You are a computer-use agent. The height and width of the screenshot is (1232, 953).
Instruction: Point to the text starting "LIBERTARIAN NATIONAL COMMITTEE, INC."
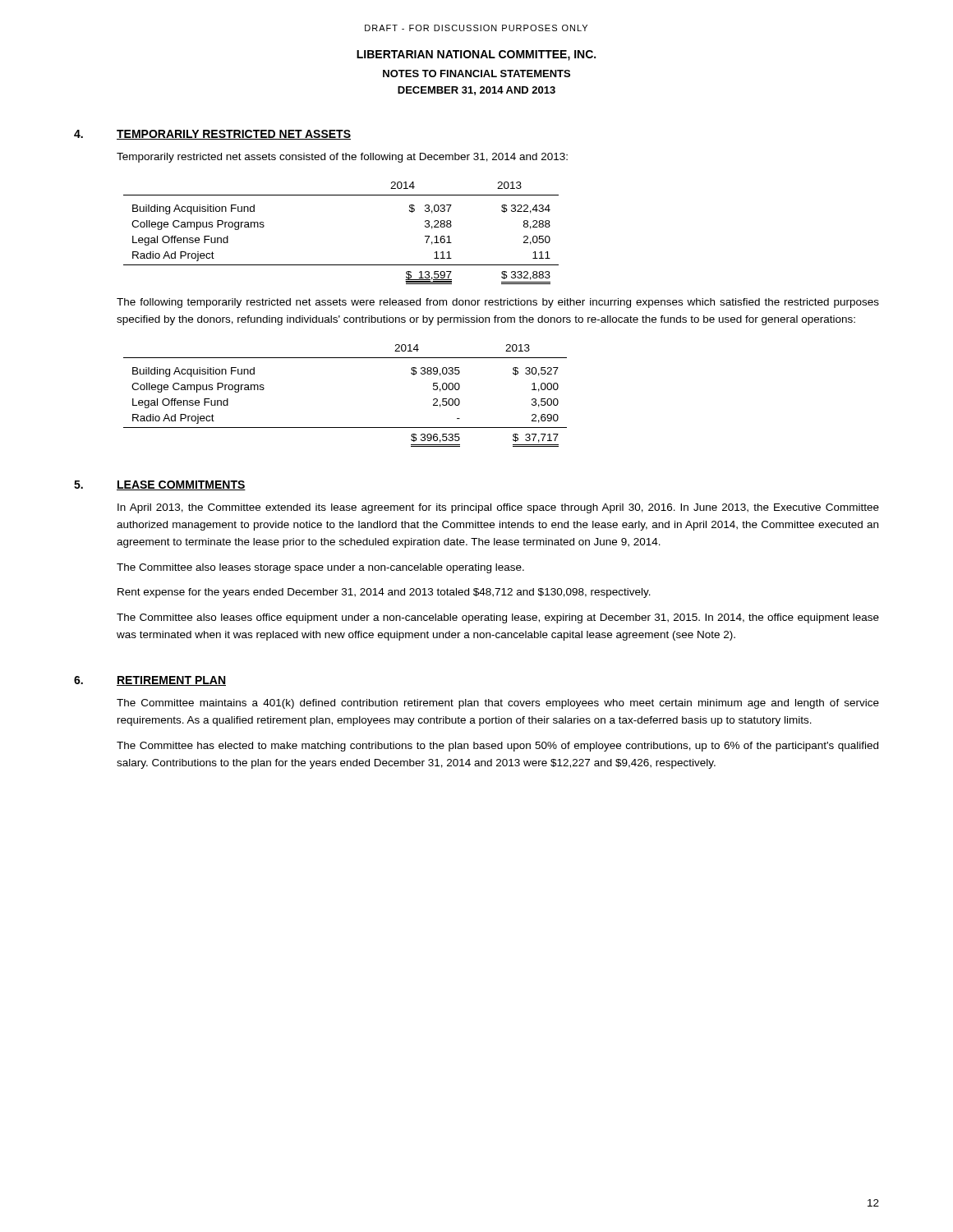click(476, 54)
